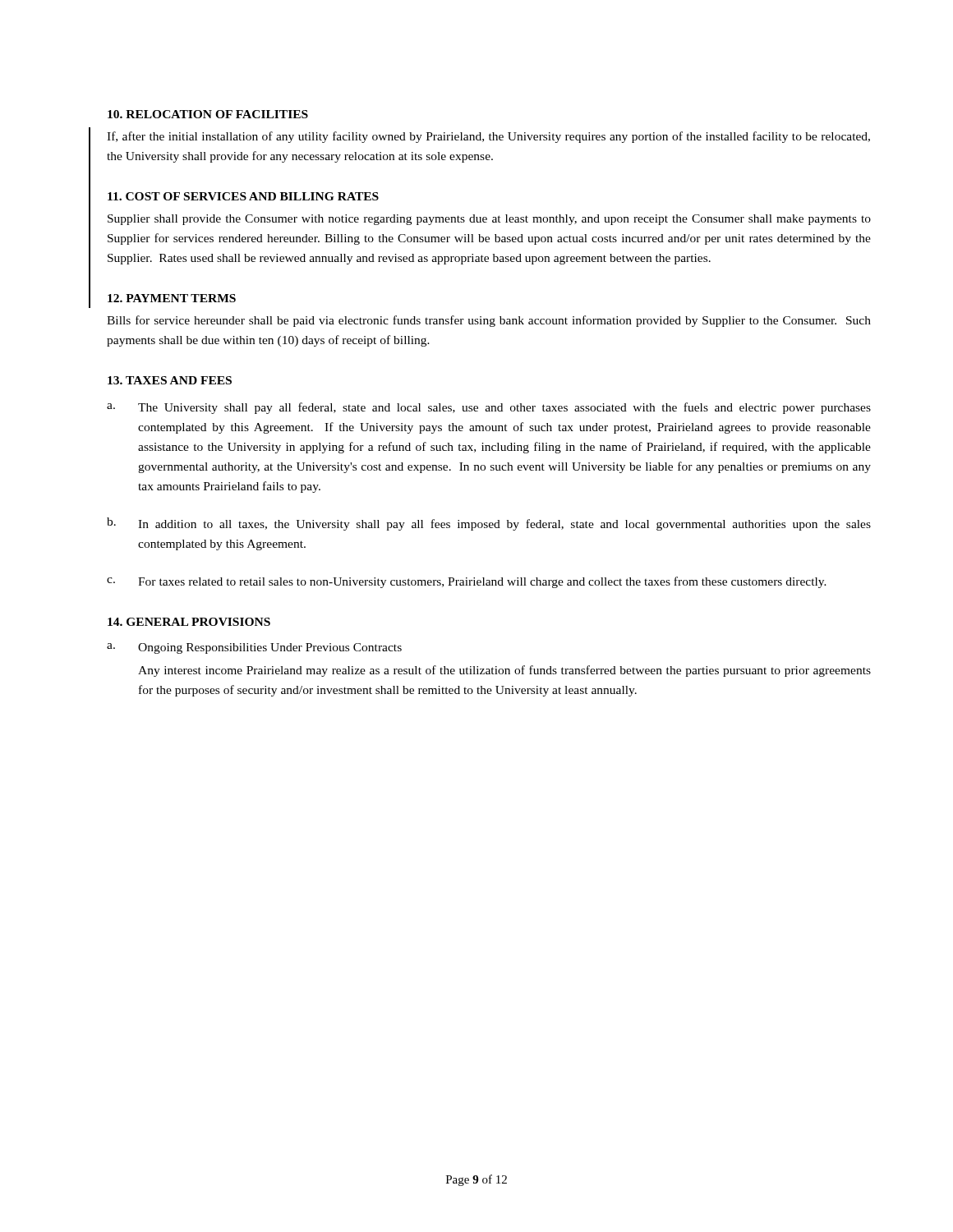Screen dimensions: 1232x953
Task: Where is the passage that starts "a. Ongoing Responsibilities"?
Action: pos(489,669)
